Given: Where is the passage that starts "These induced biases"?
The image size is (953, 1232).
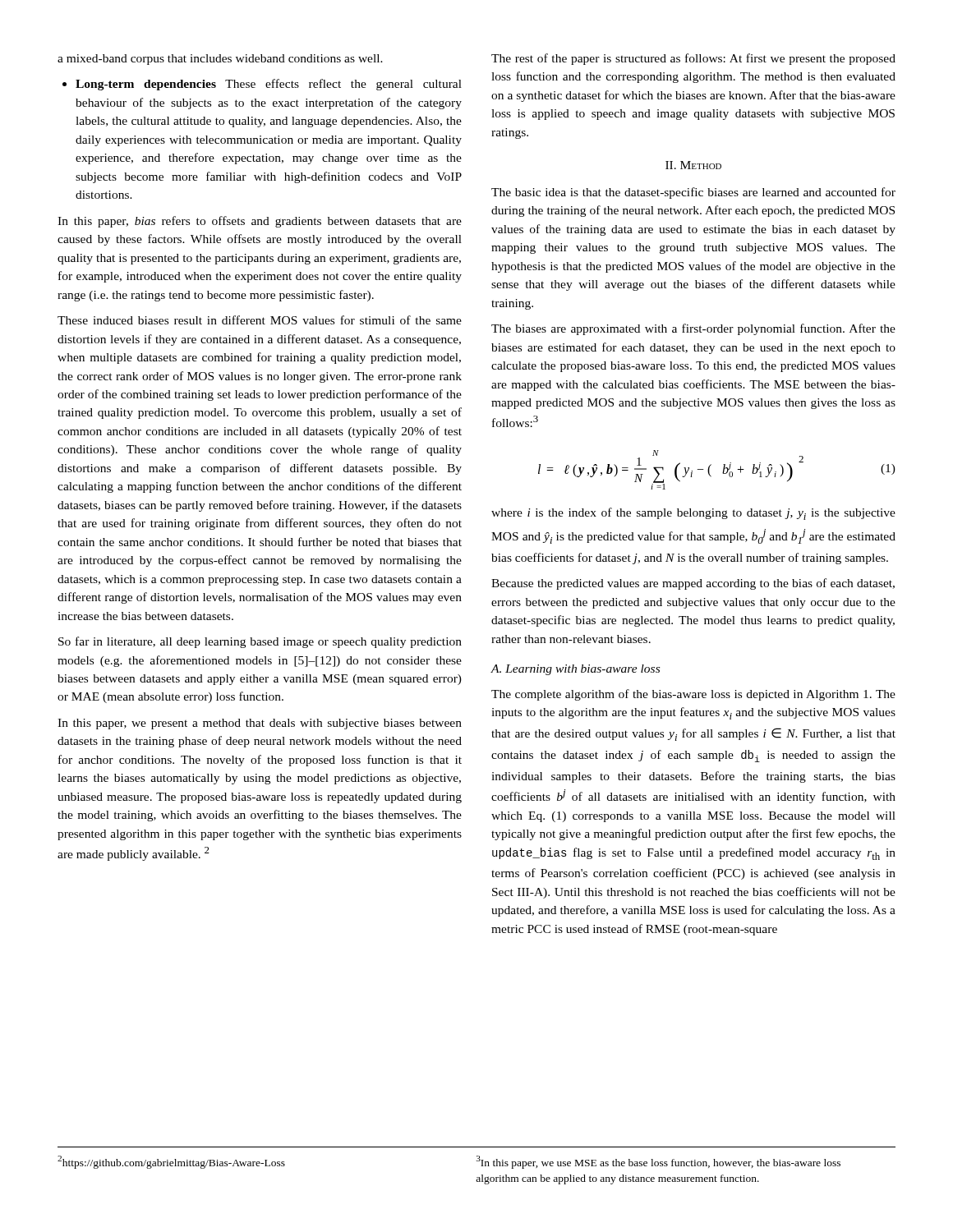Looking at the screenshot, I should pyautogui.click(x=260, y=468).
